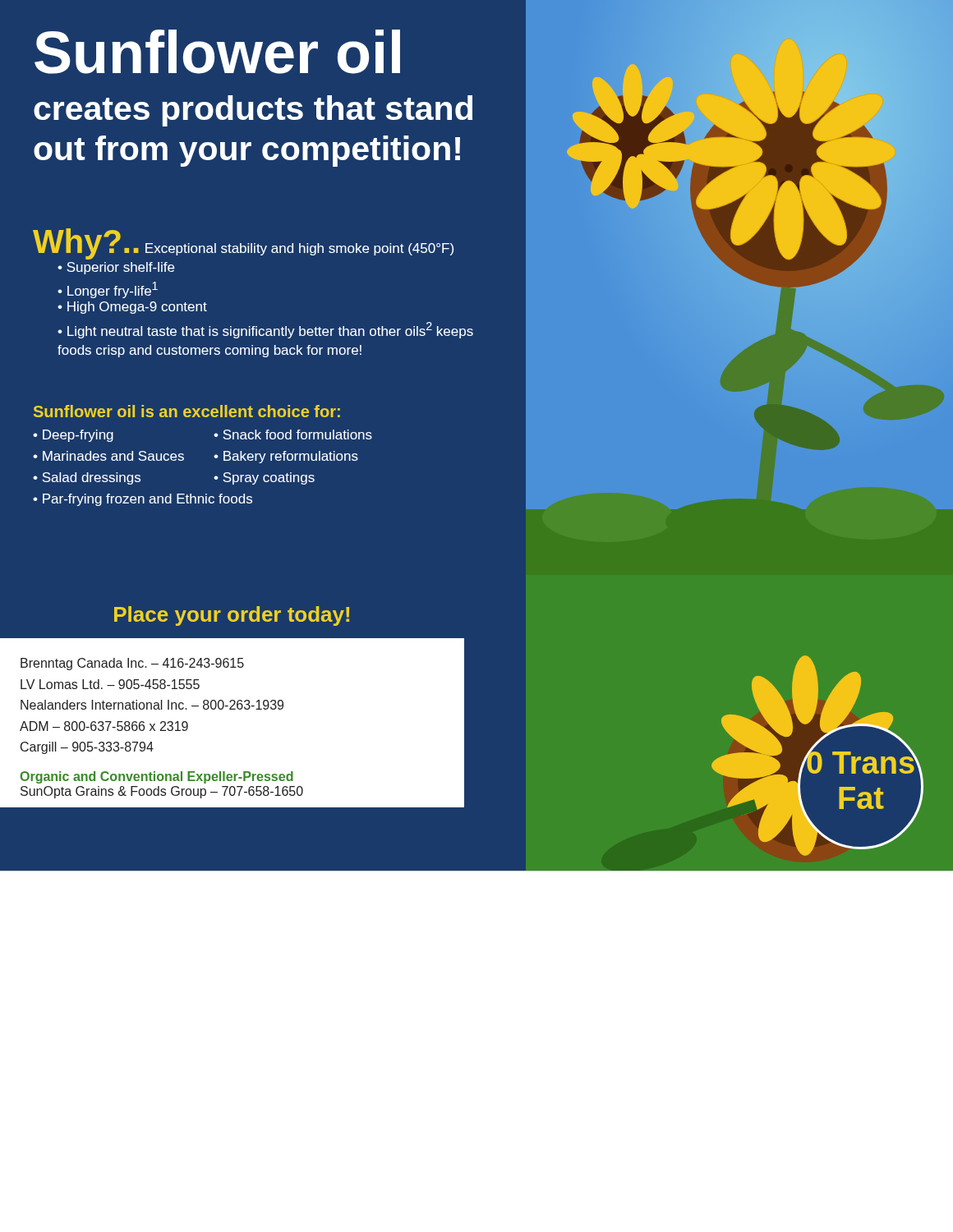Point to the text block starting "• Par-frying frozen and Ethnic"
953x1232 pixels.
point(143,499)
